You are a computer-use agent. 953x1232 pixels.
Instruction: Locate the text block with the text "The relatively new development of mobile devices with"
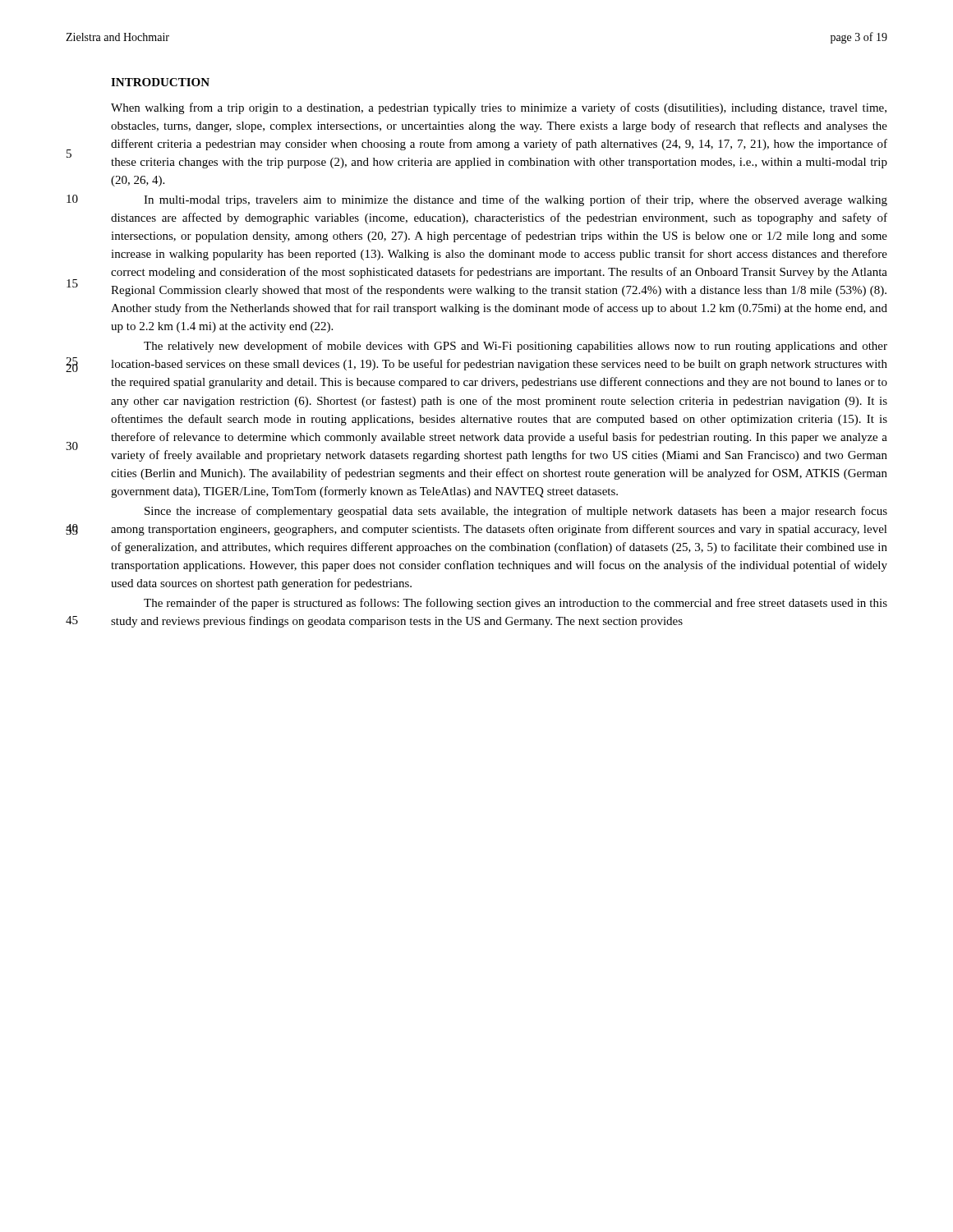pyautogui.click(x=499, y=419)
